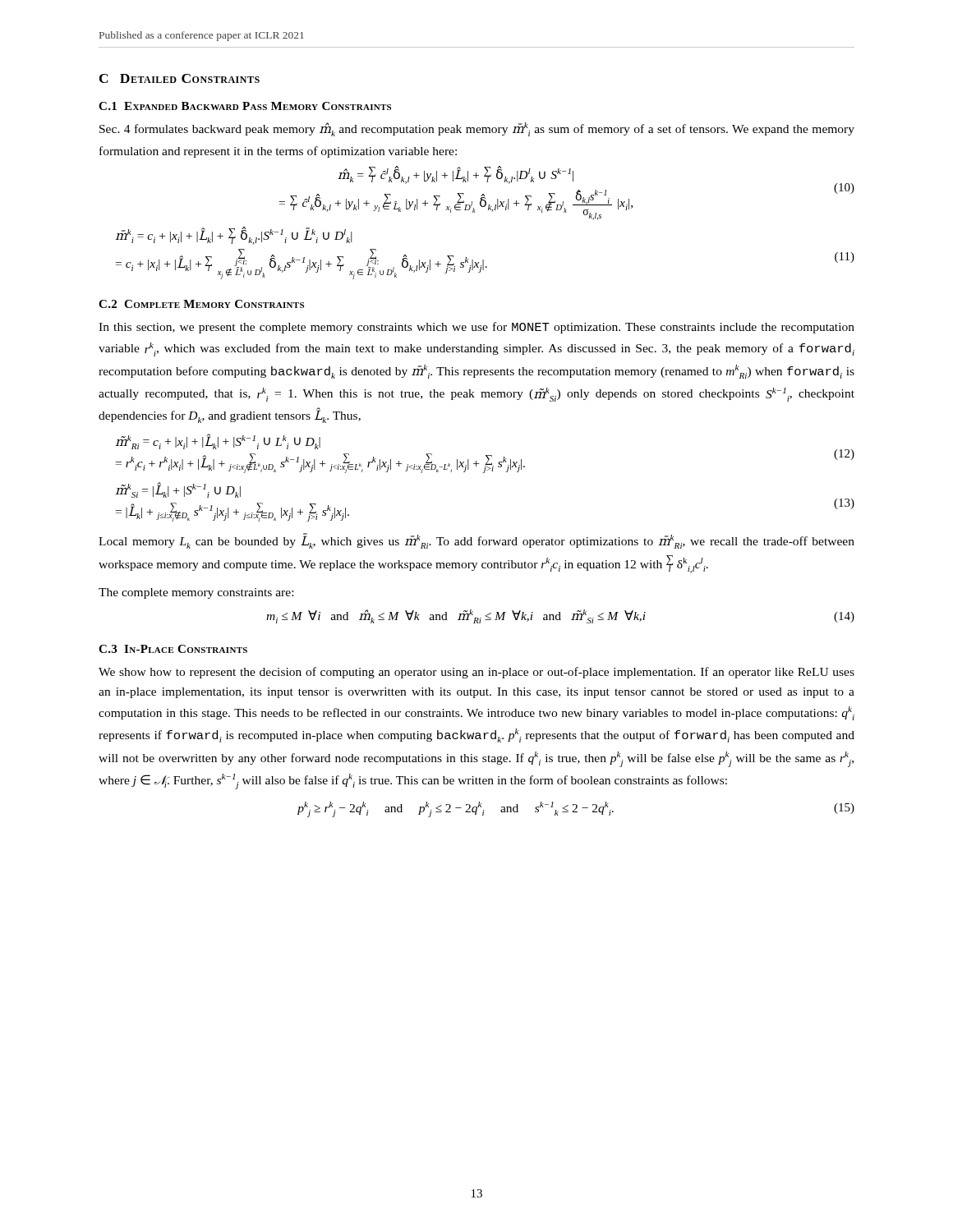953x1232 pixels.
Task: Point to the element starting "C Detailed Constraints"
Action: (179, 78)
